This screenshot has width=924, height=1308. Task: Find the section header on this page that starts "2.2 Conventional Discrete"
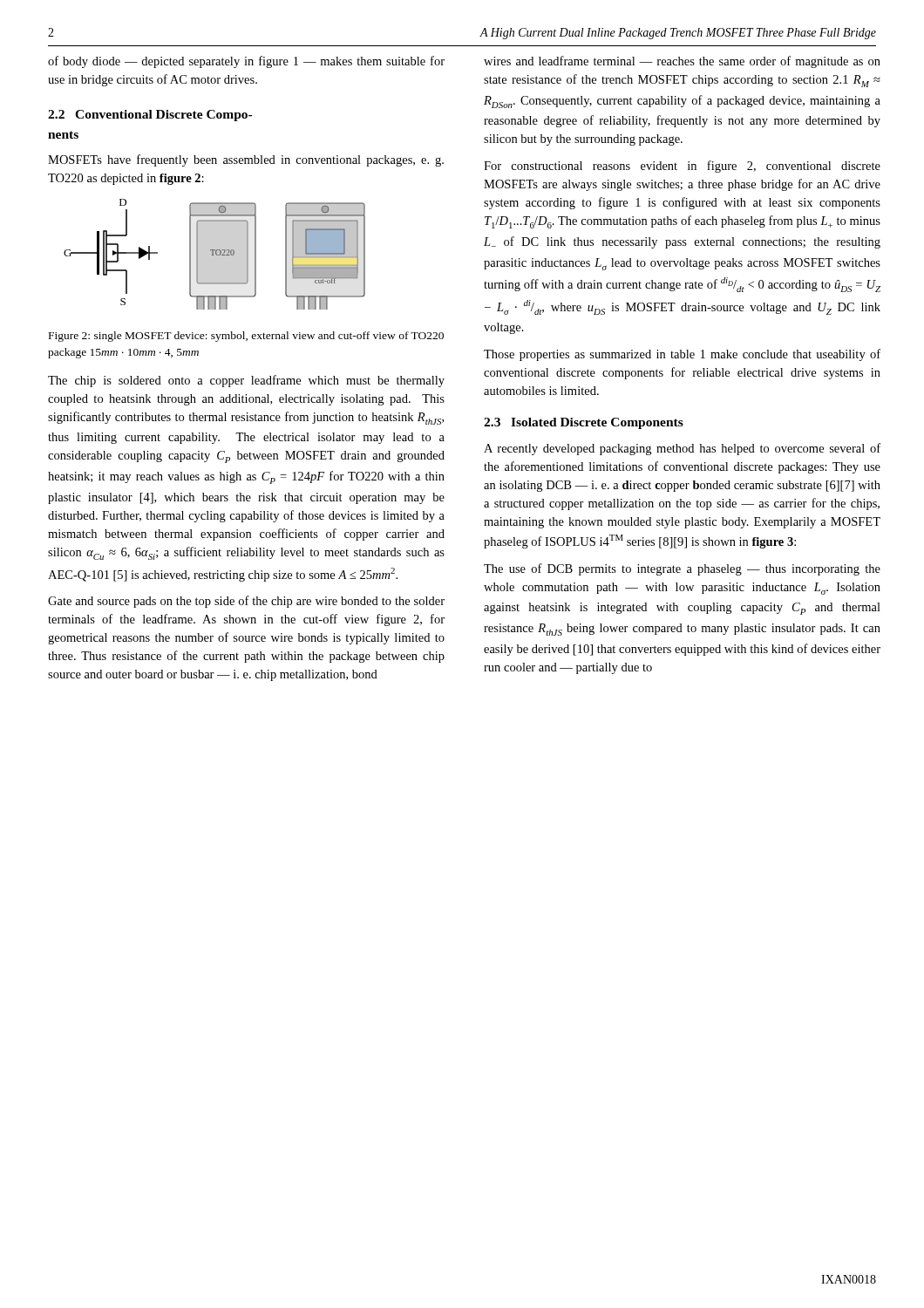coord(150,124)
